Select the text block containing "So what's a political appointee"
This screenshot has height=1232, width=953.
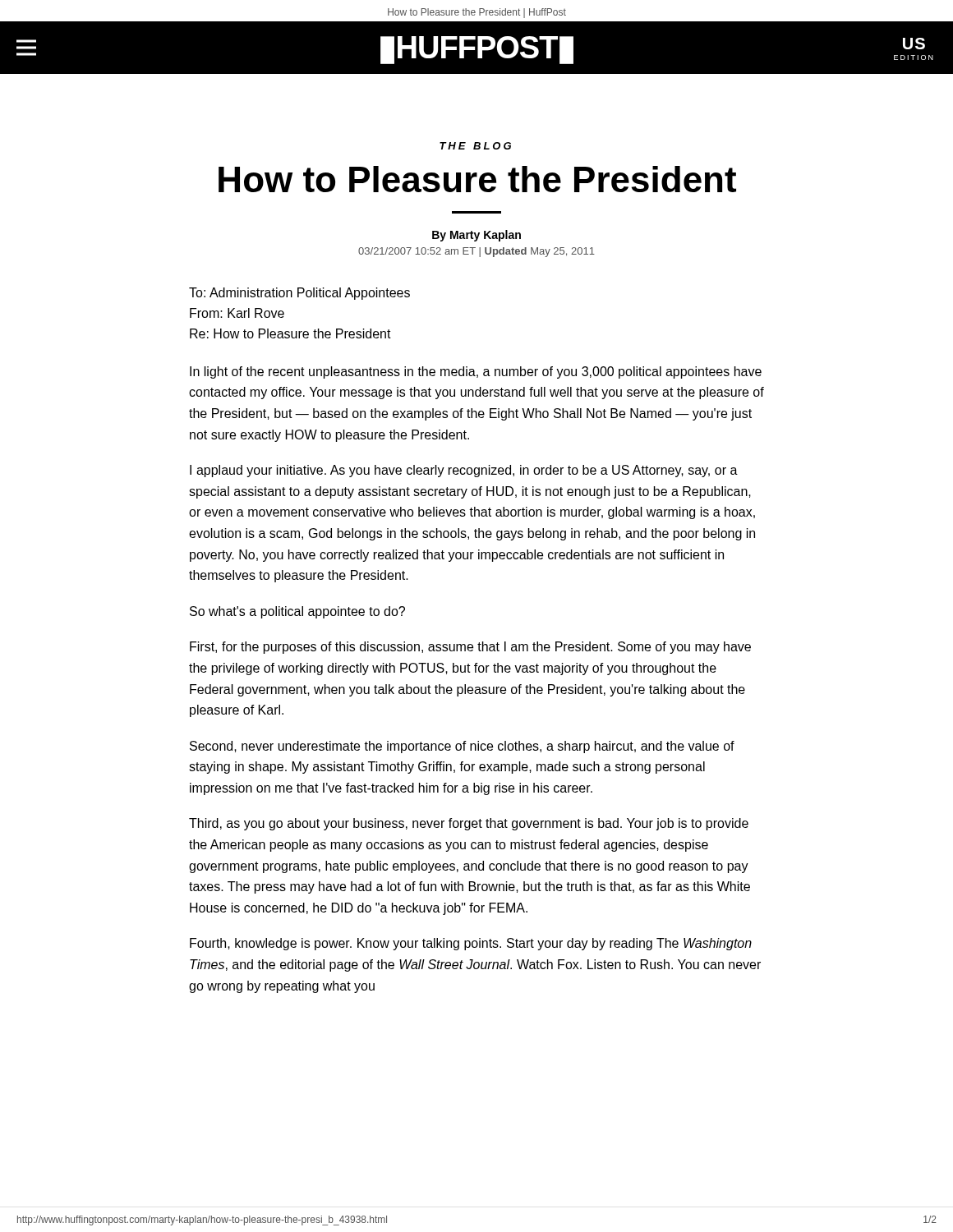click(297, 611)
